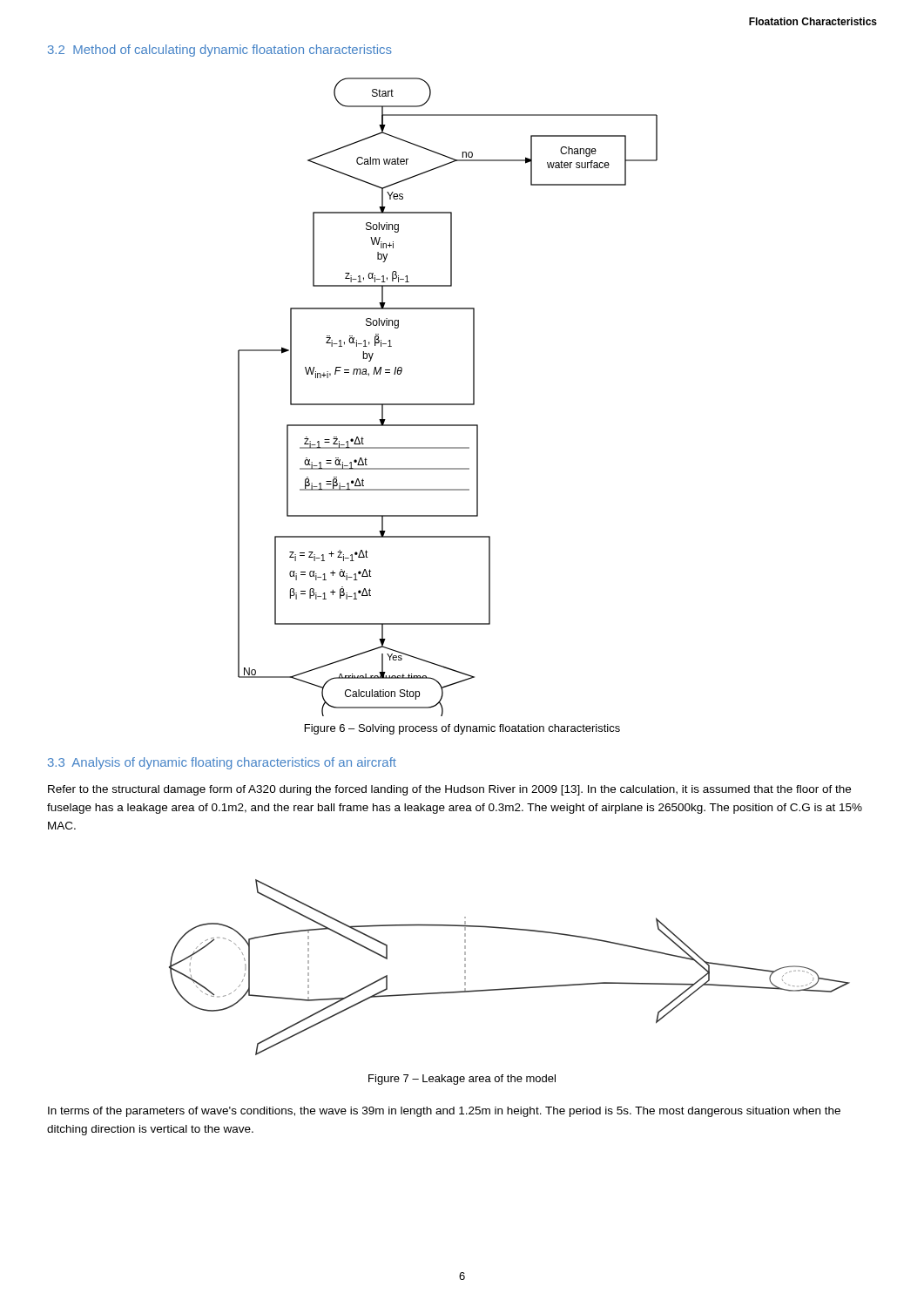Locate the illustration
924x1307 pixels.
coord(462,965)
